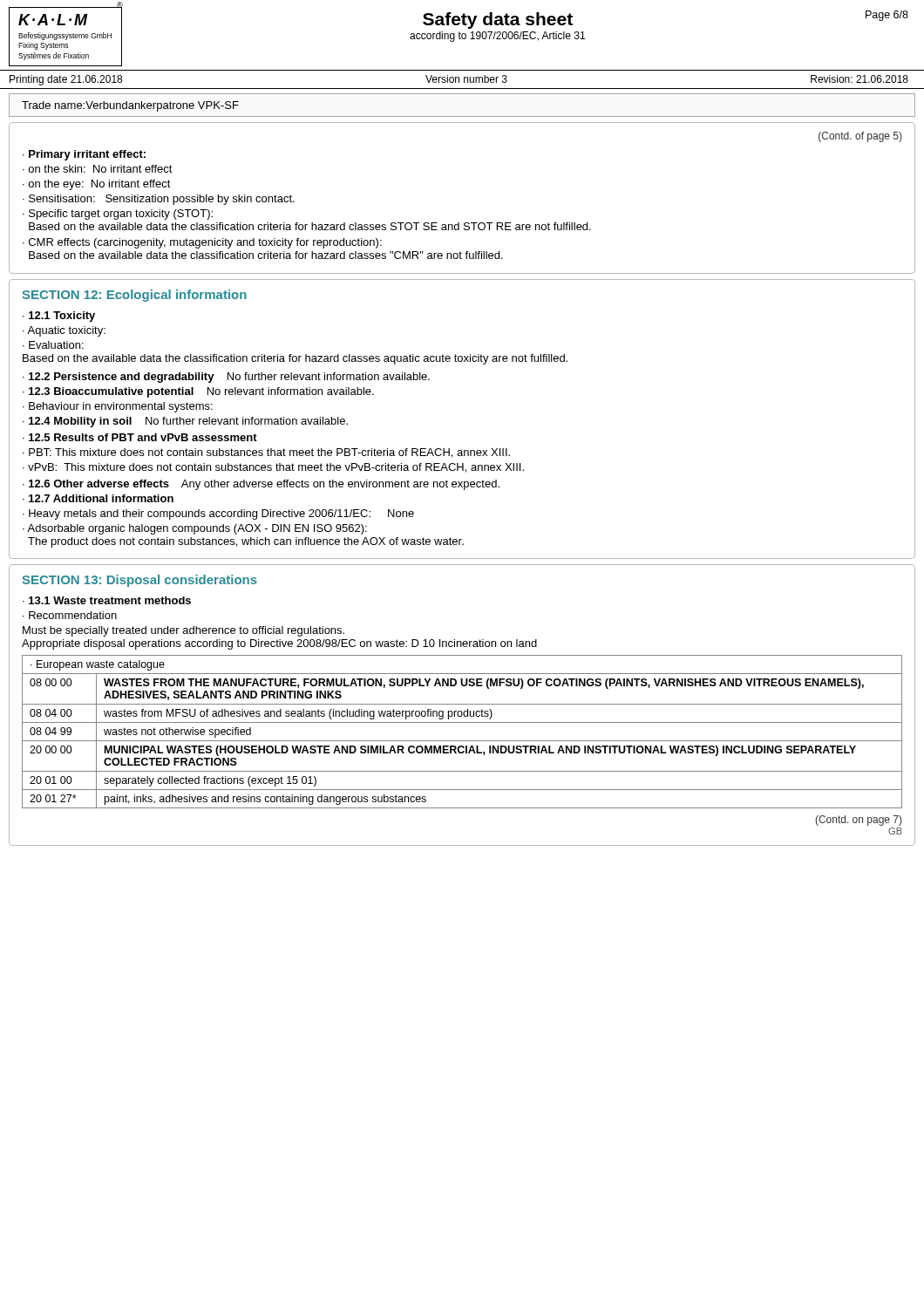Point to the block beginning "· PBT: This mixture does not contain substances"
The height and width of the screenshot is (1308, 924).
coord(266,452)
